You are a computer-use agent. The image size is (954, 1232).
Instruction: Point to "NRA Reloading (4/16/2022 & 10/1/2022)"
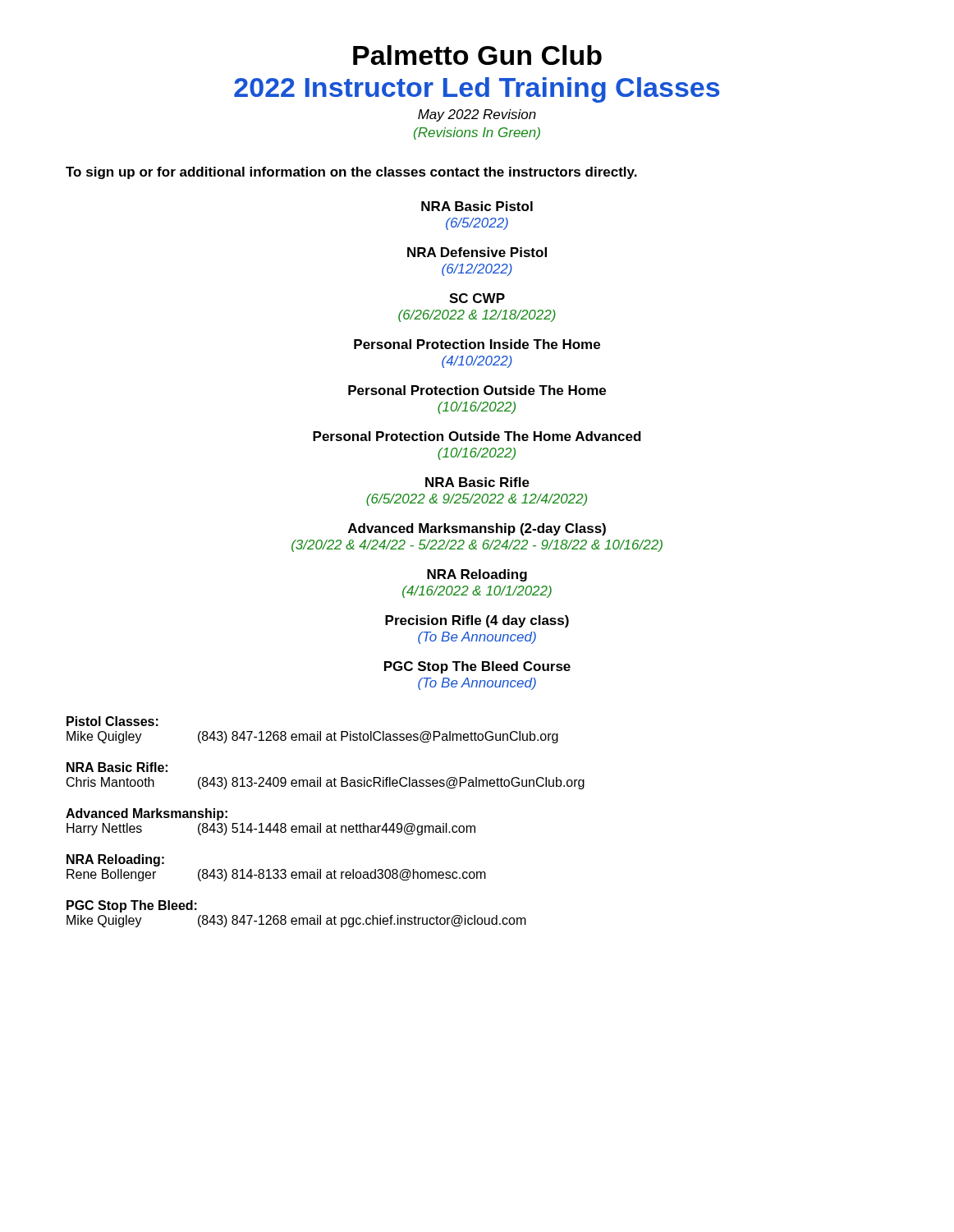coord(477,583)
